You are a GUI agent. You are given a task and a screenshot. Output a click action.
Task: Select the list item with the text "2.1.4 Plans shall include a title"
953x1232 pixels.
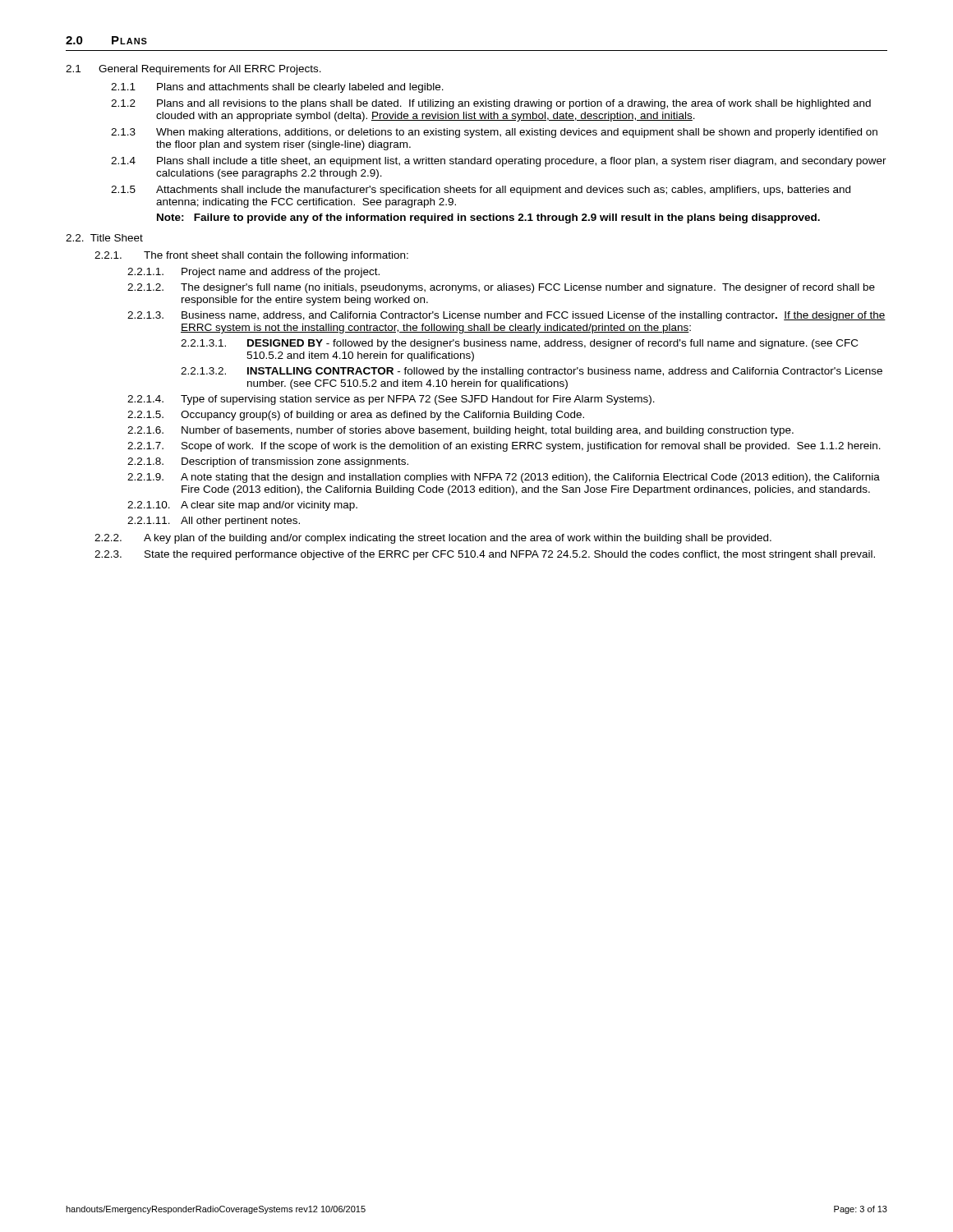pos(499,167)
